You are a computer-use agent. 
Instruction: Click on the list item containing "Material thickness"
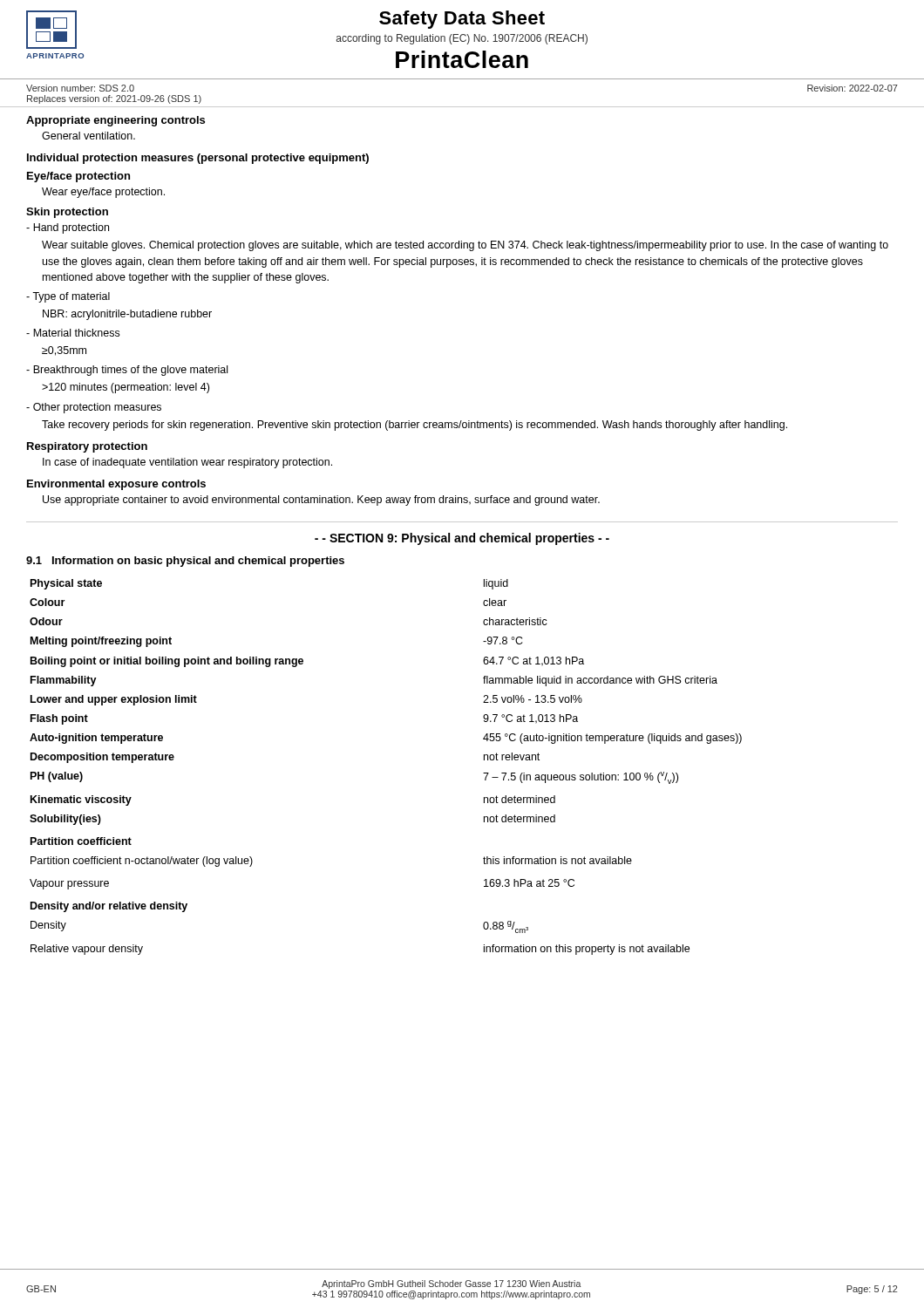73,333
